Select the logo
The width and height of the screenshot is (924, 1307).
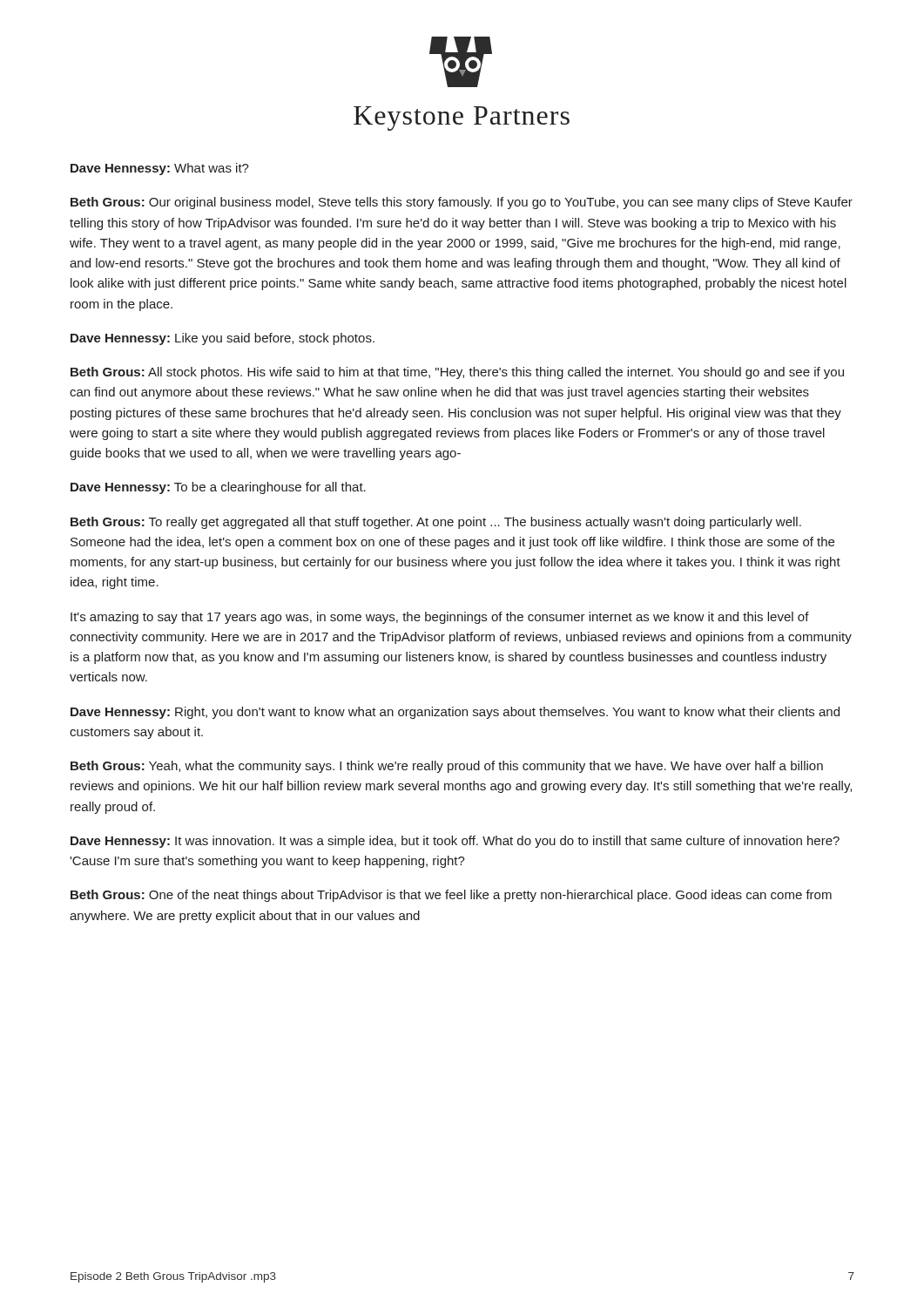coord(462,66)
